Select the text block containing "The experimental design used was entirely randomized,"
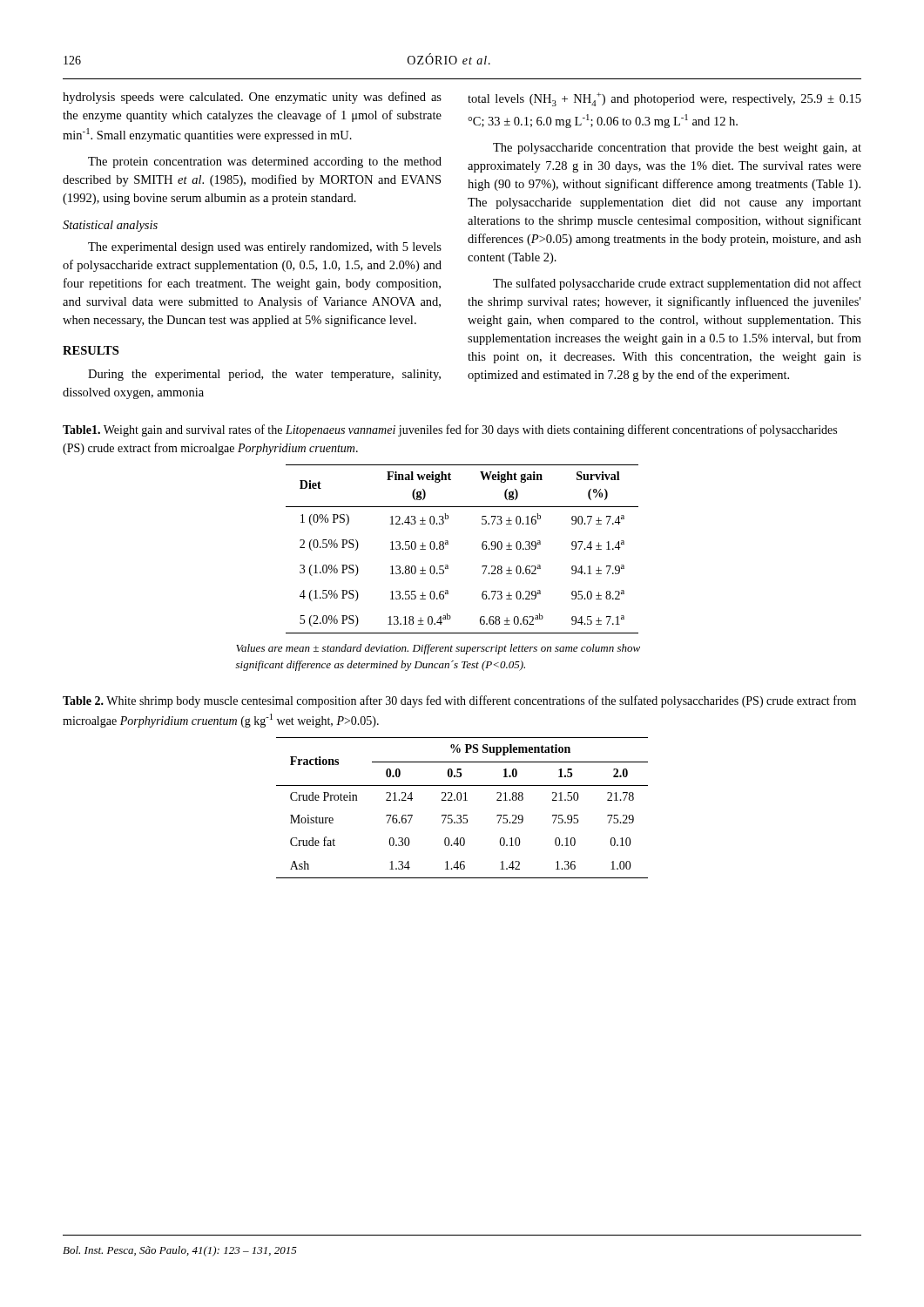 252,284
